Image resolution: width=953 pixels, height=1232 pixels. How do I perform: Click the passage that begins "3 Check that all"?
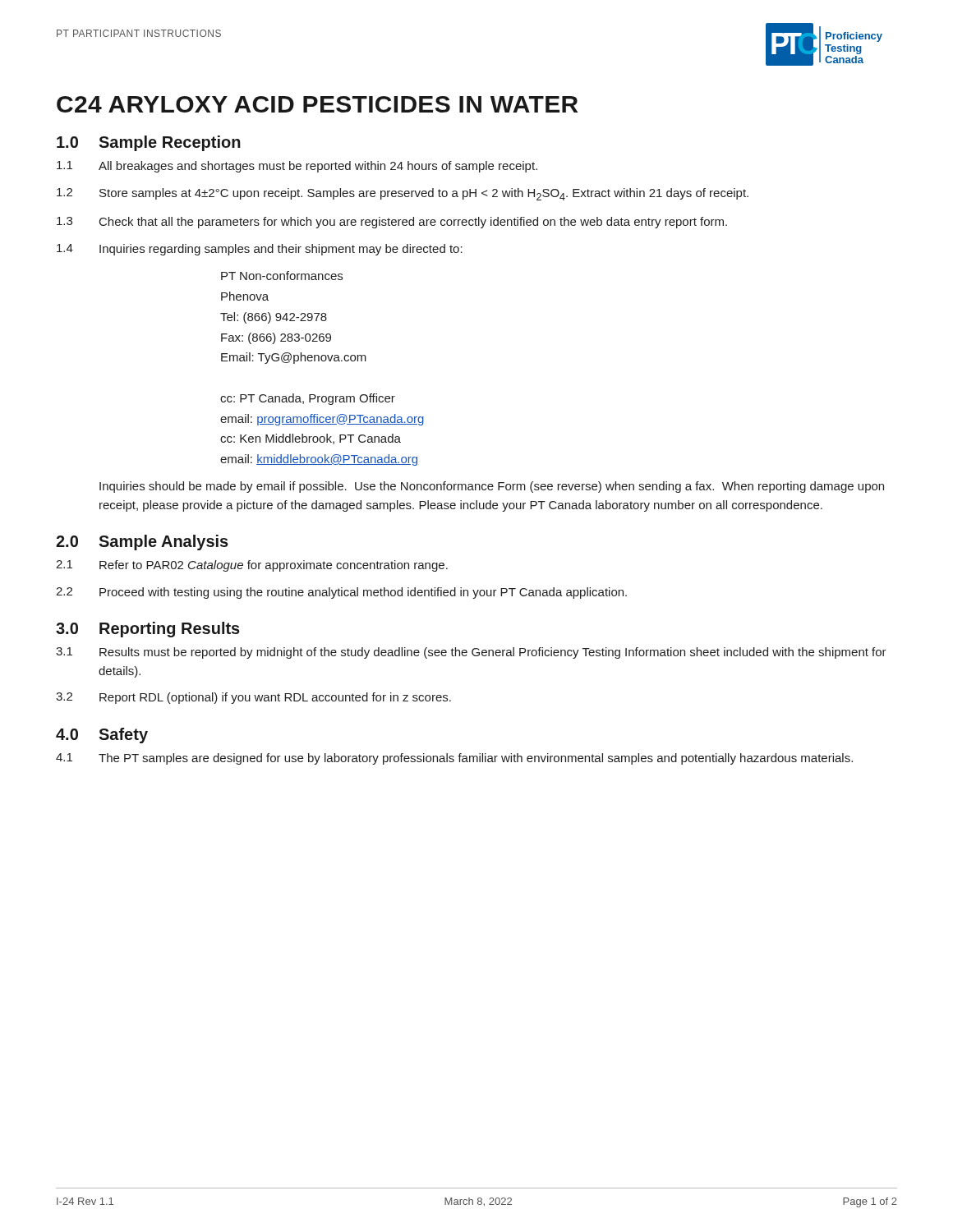click(476, 222)
